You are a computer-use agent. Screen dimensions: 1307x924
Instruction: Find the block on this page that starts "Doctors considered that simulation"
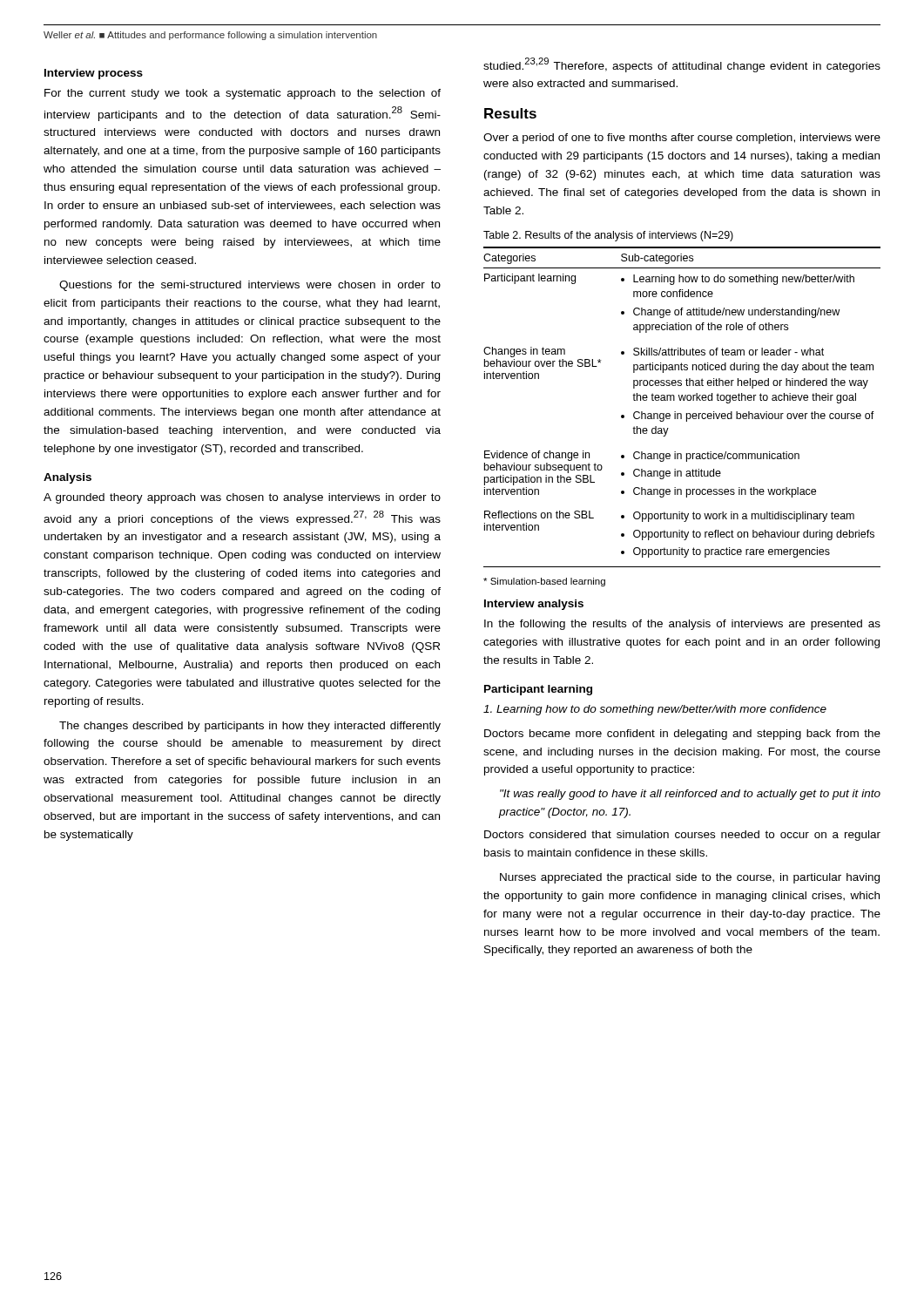coord(682,844)
